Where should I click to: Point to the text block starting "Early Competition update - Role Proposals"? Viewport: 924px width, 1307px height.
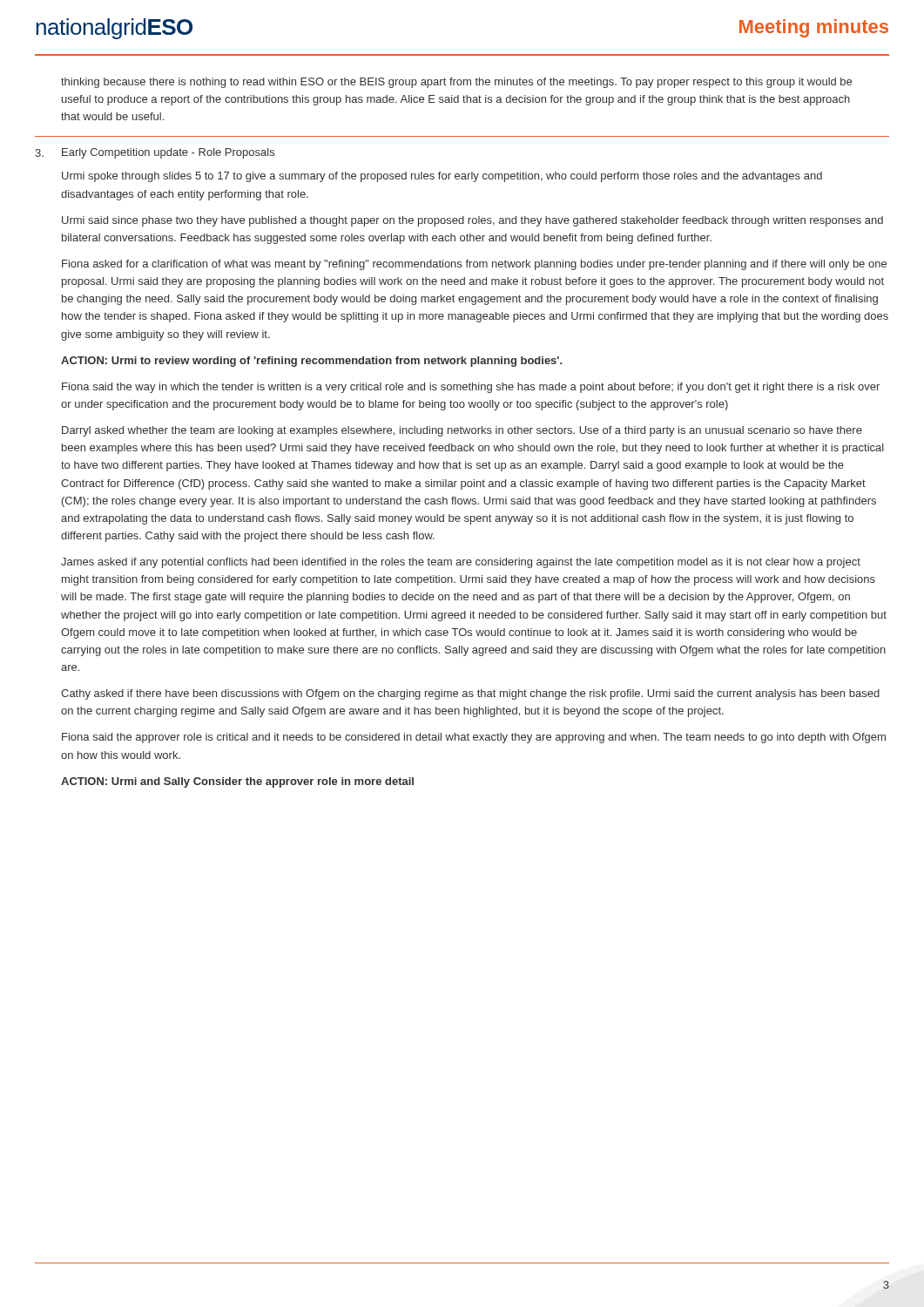pos(168,152)
